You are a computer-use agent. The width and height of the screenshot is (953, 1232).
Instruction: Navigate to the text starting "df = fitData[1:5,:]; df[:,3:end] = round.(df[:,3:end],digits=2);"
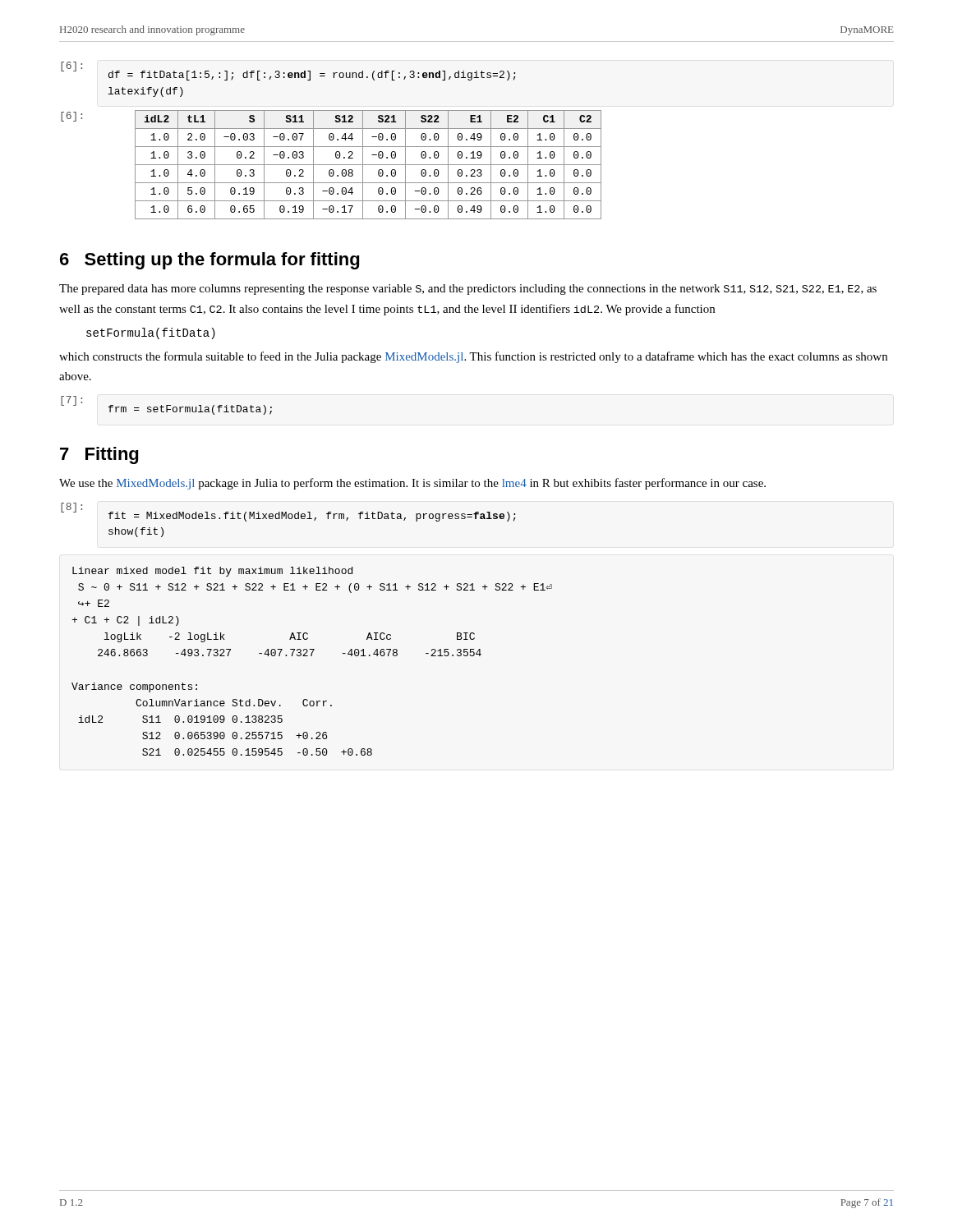[x=313, y=83]
